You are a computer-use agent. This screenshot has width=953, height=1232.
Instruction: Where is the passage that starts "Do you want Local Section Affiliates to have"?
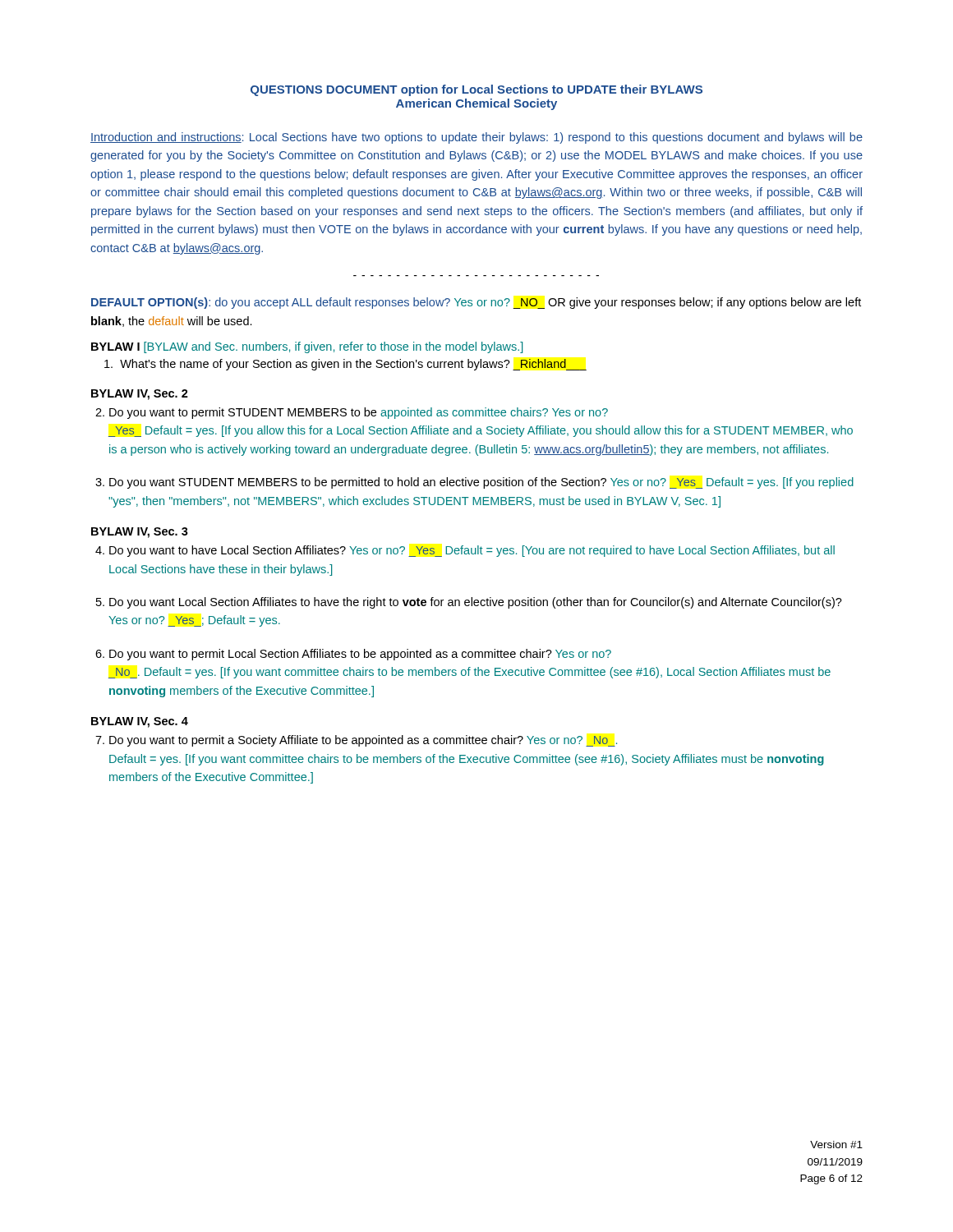click(x=475, y=611)
